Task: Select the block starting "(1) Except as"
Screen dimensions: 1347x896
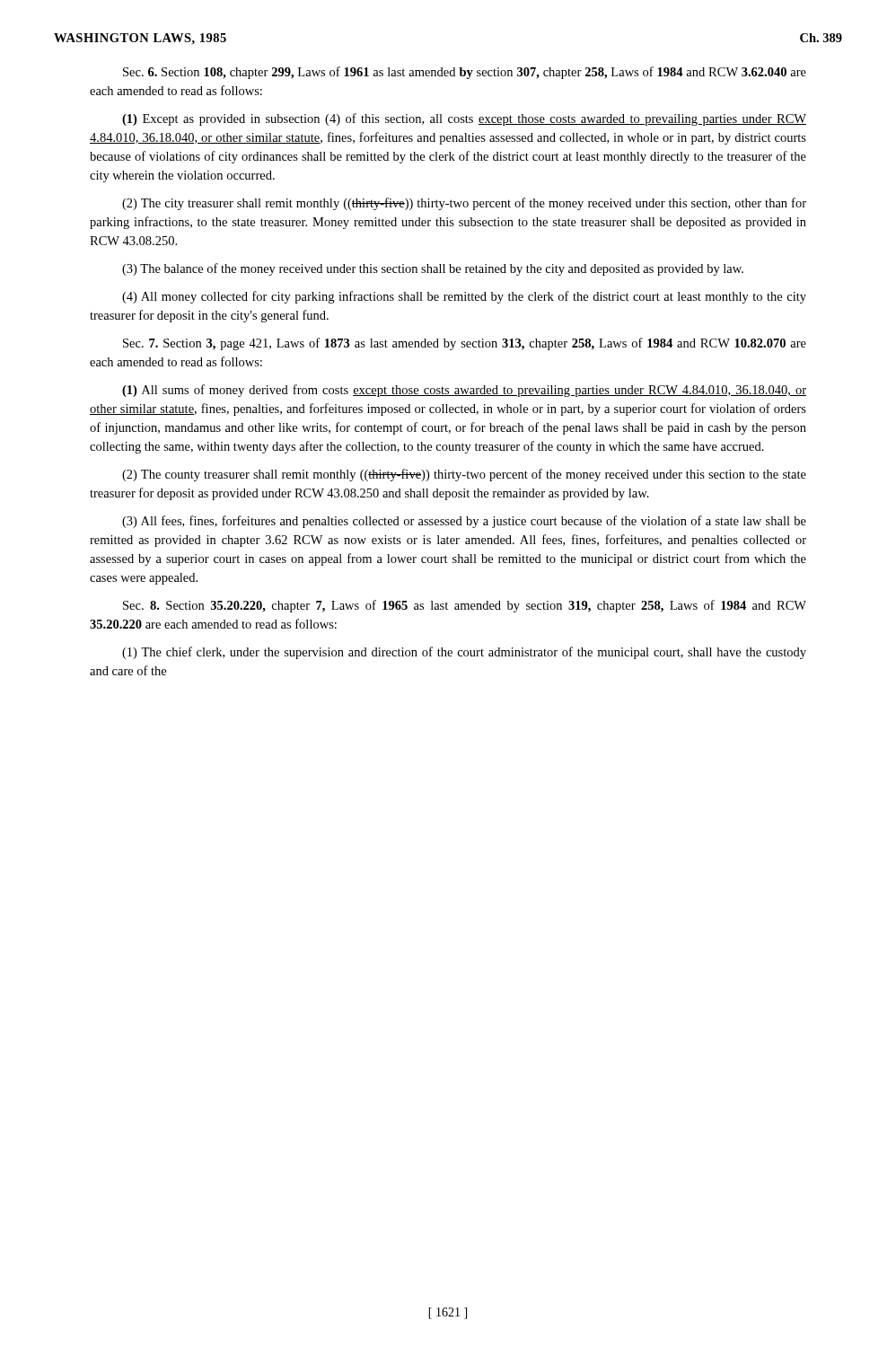Action: pos(448,147)
